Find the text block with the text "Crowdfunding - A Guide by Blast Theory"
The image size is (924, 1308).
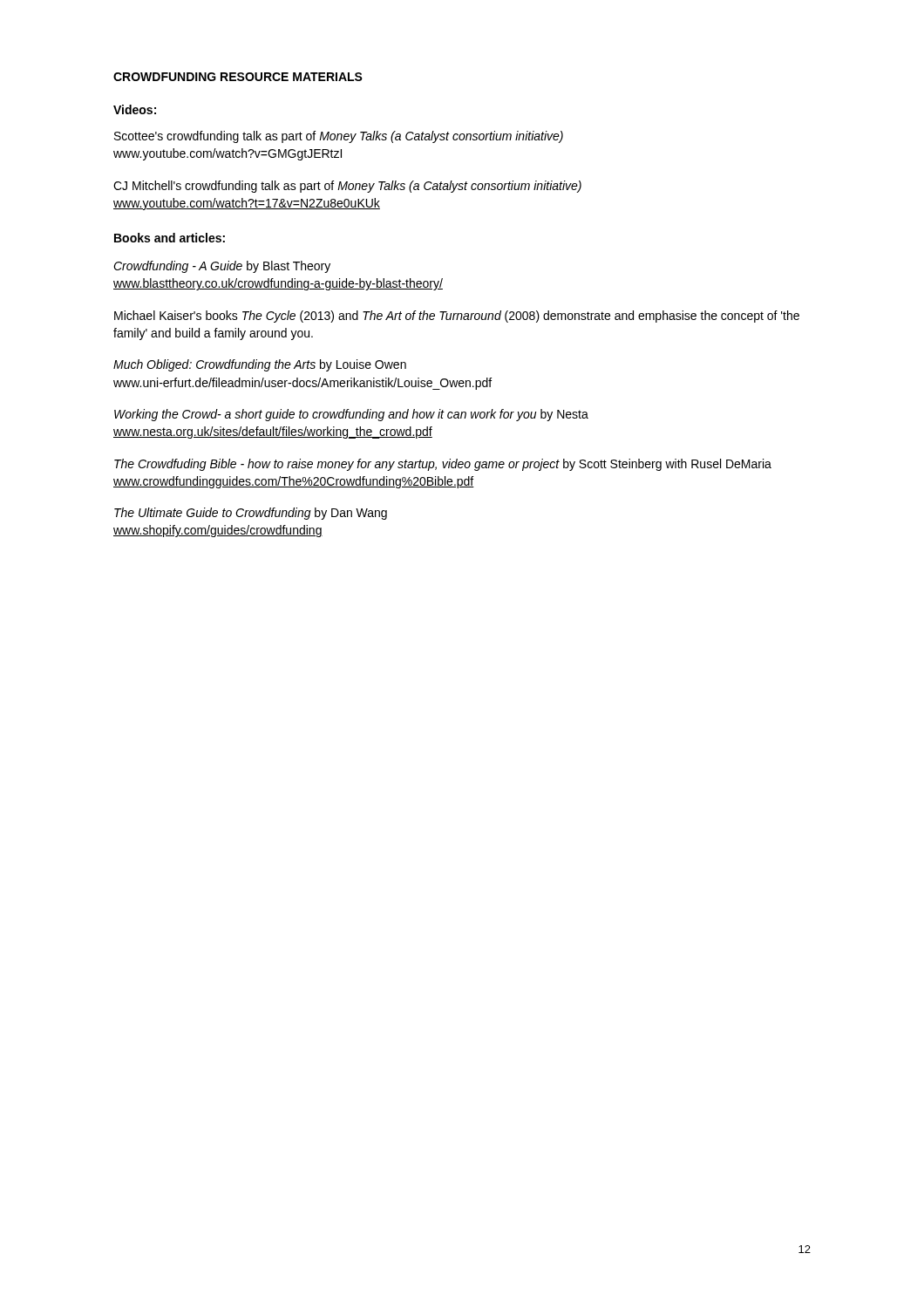tap(278, 275)
